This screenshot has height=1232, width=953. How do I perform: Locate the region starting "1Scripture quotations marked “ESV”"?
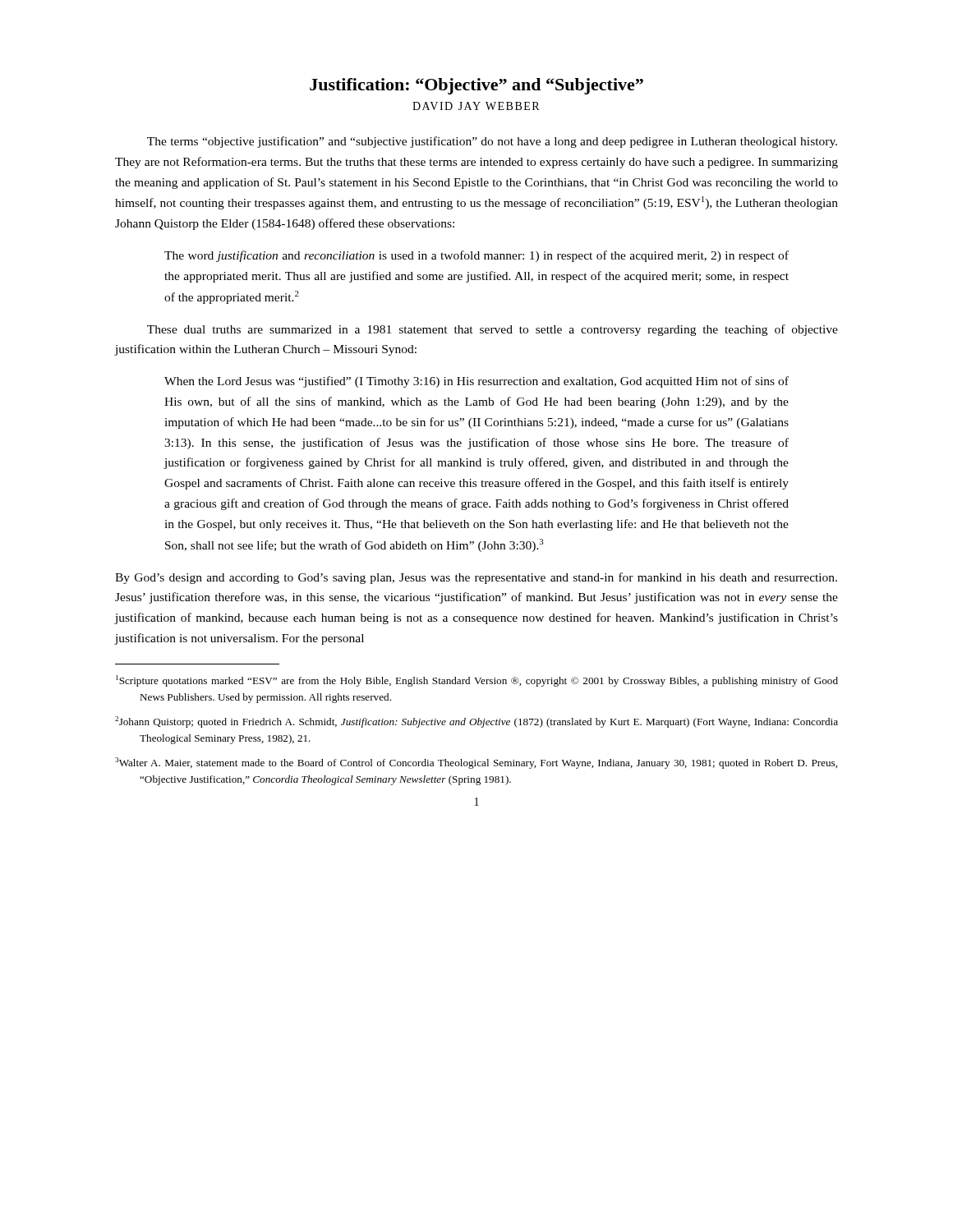click(476, 688)
